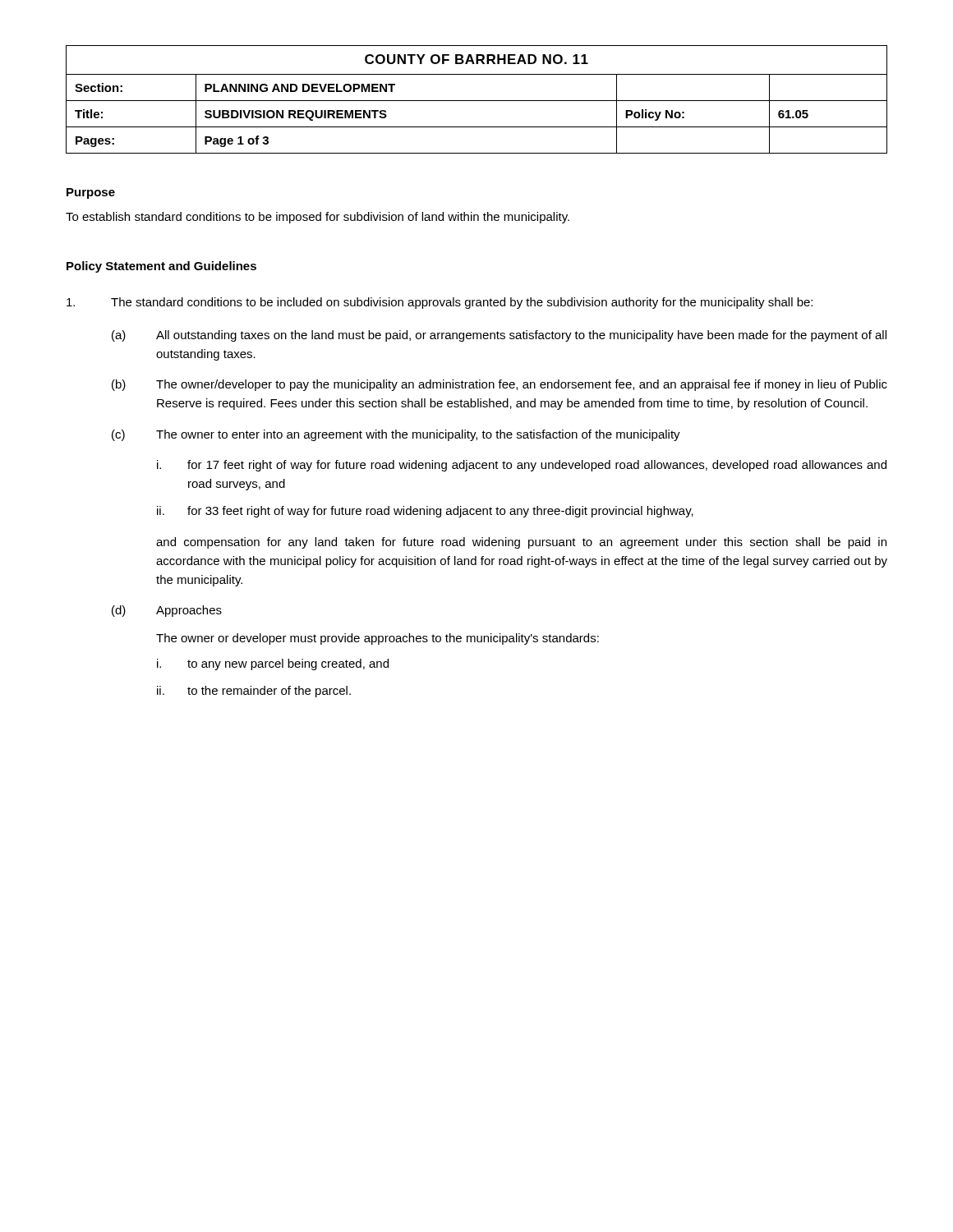Select the list item that reads "The standard conditions to be included"
The image size is (953, 1232).
pos(476,302)
